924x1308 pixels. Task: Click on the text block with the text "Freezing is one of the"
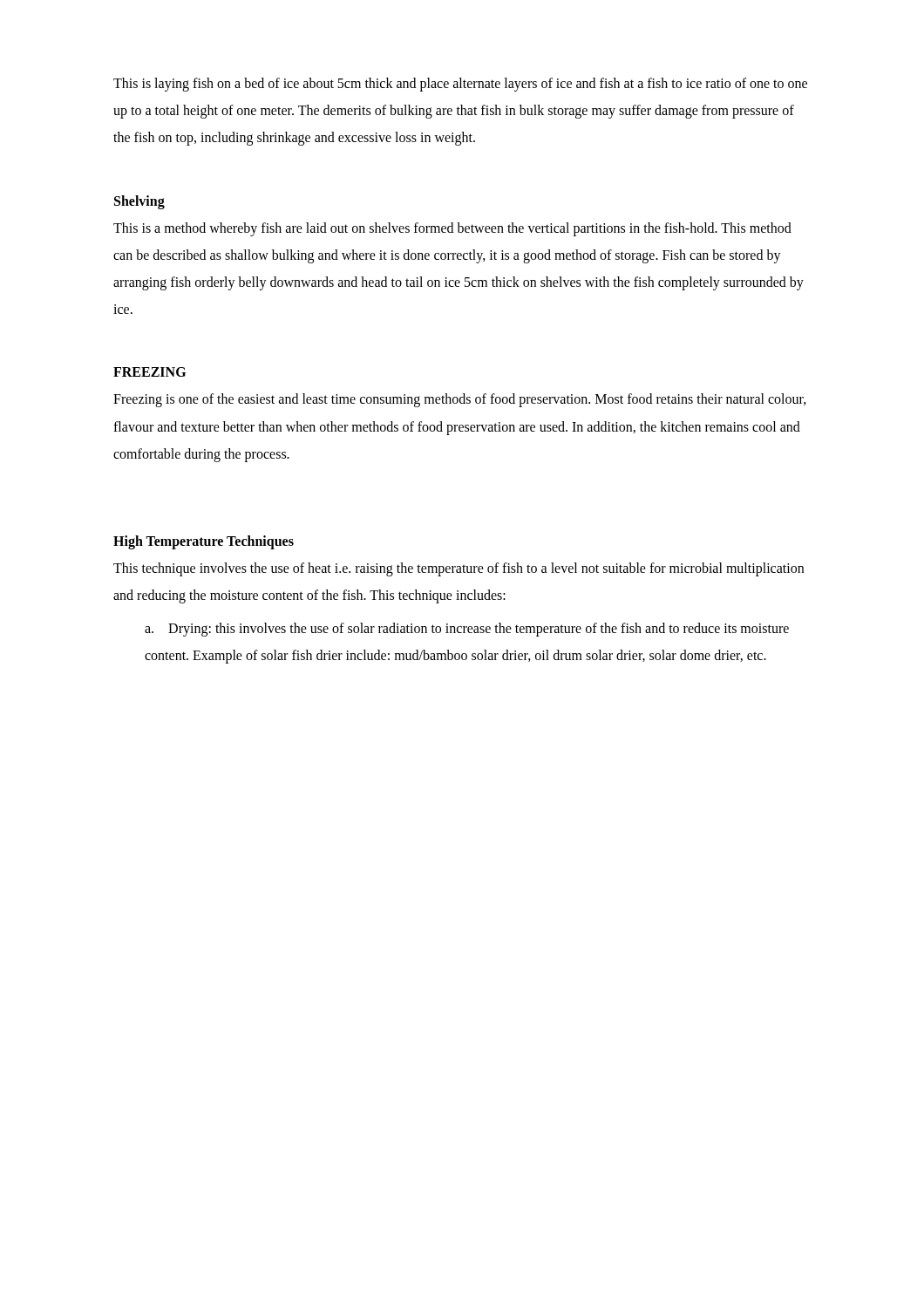click(x=462, y=426)
